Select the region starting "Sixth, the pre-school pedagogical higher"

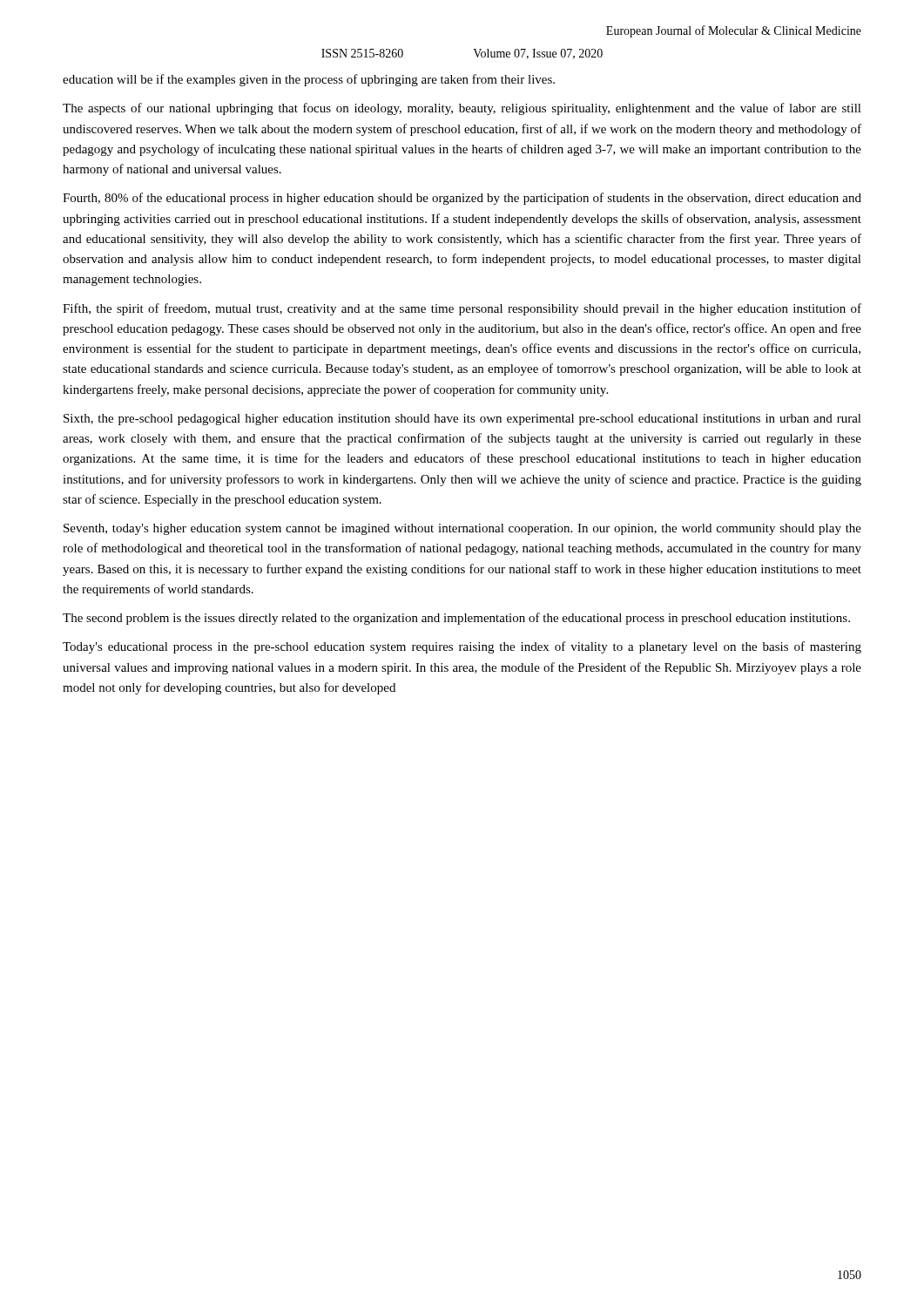point(462,459)
